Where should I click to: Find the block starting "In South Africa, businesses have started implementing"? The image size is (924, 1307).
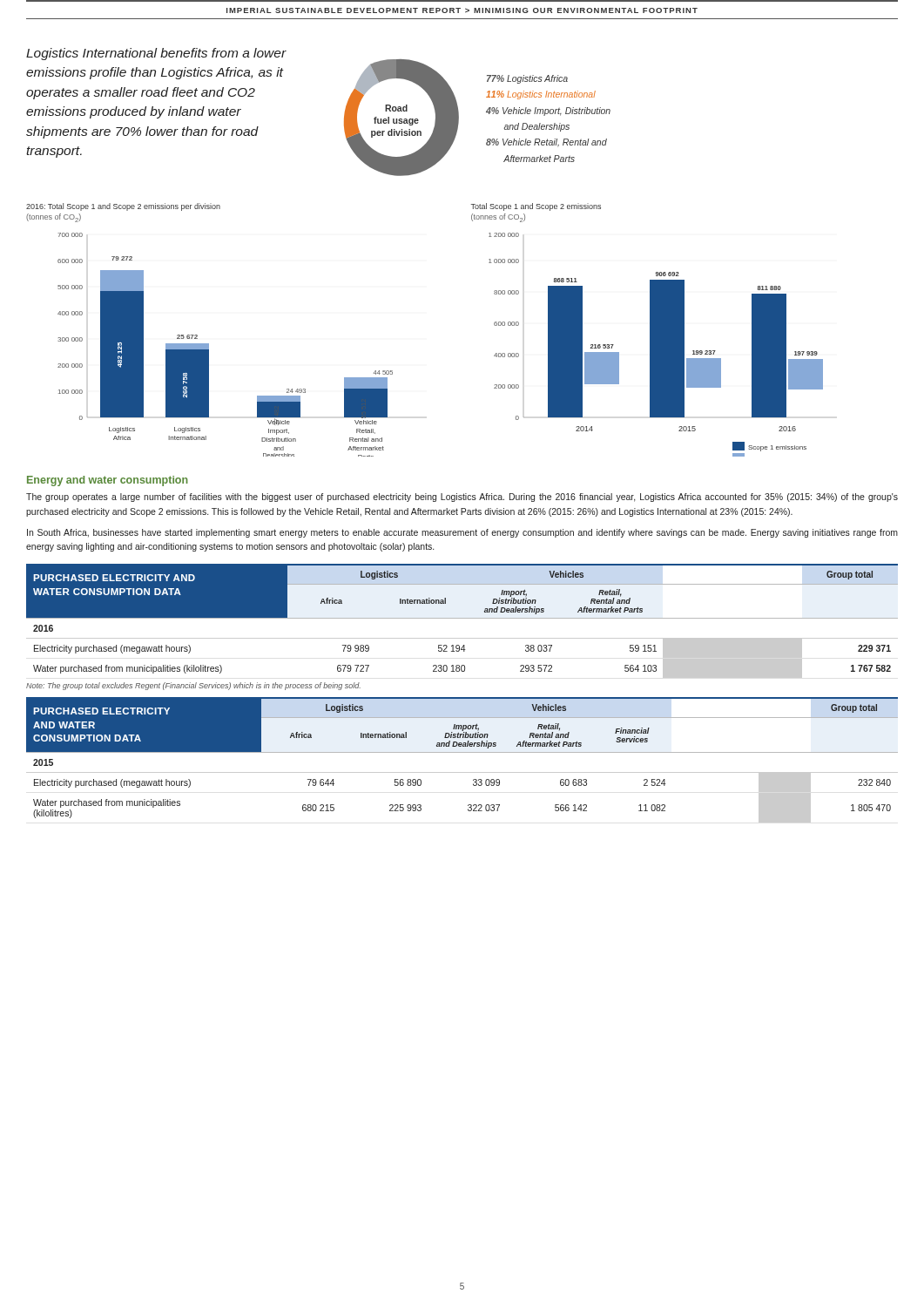[x=462, y=539]
